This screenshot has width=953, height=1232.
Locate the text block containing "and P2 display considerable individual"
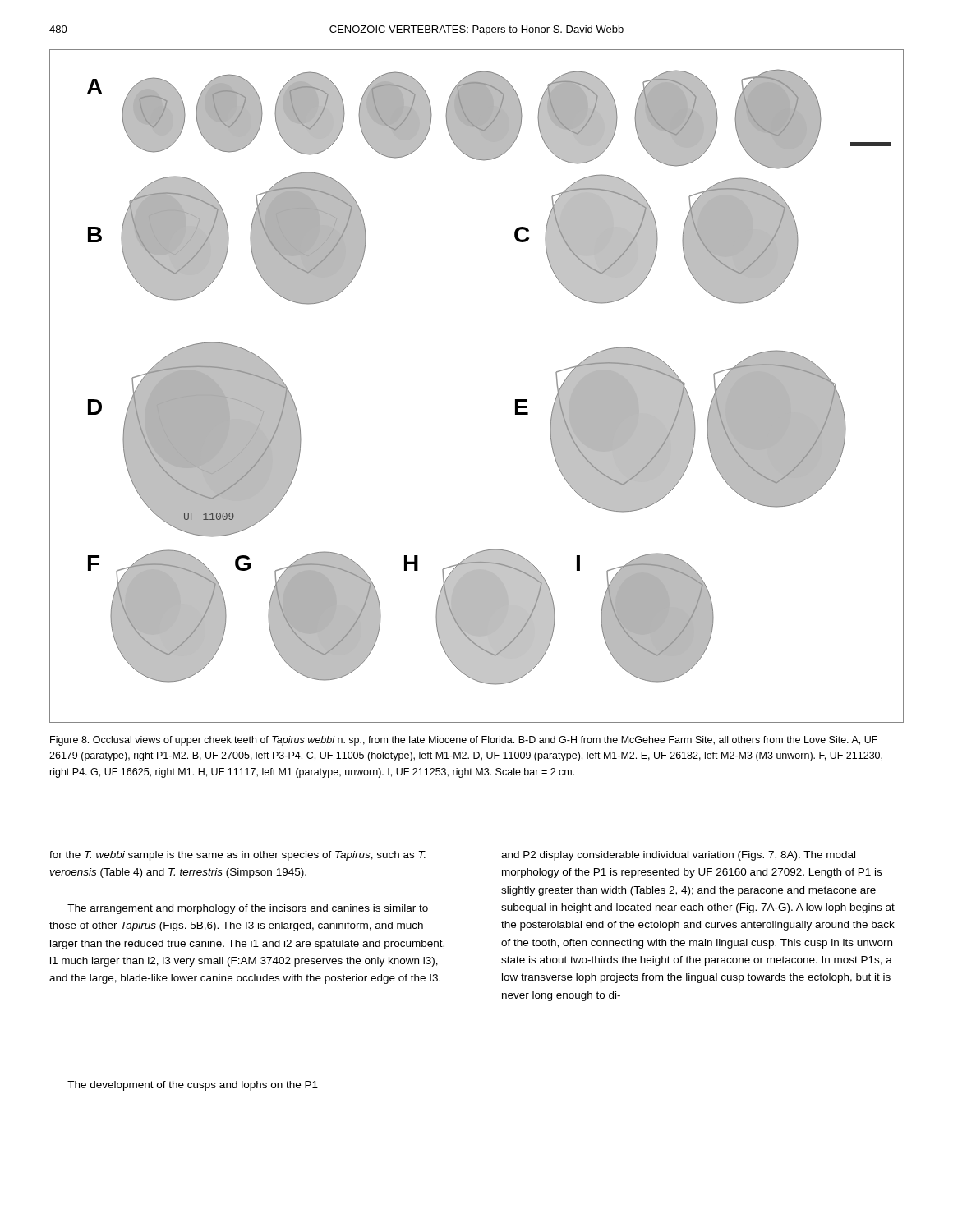point(698,925)
